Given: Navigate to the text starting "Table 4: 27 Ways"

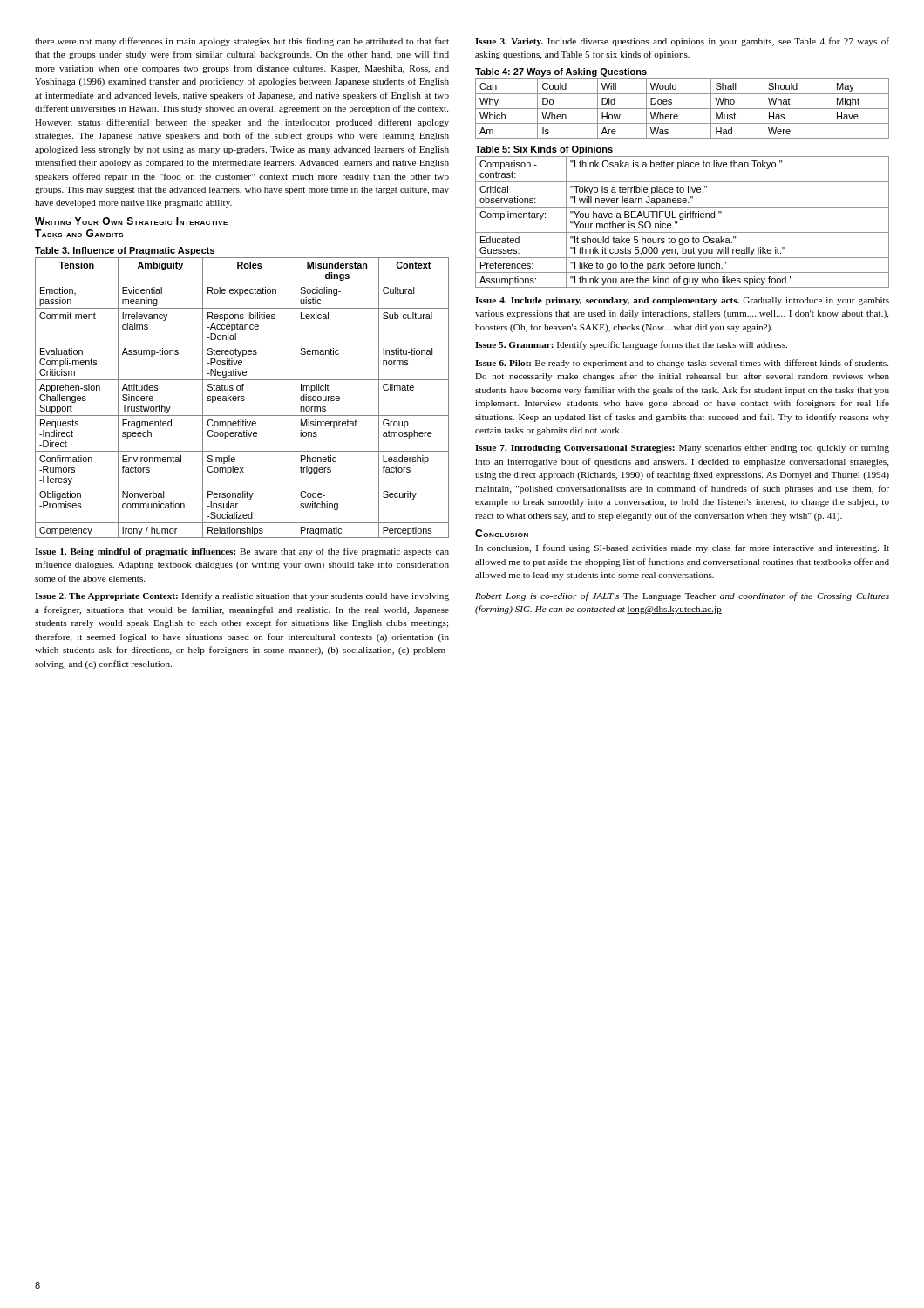Looking at the screenshot, I should [x=561, y=71].
